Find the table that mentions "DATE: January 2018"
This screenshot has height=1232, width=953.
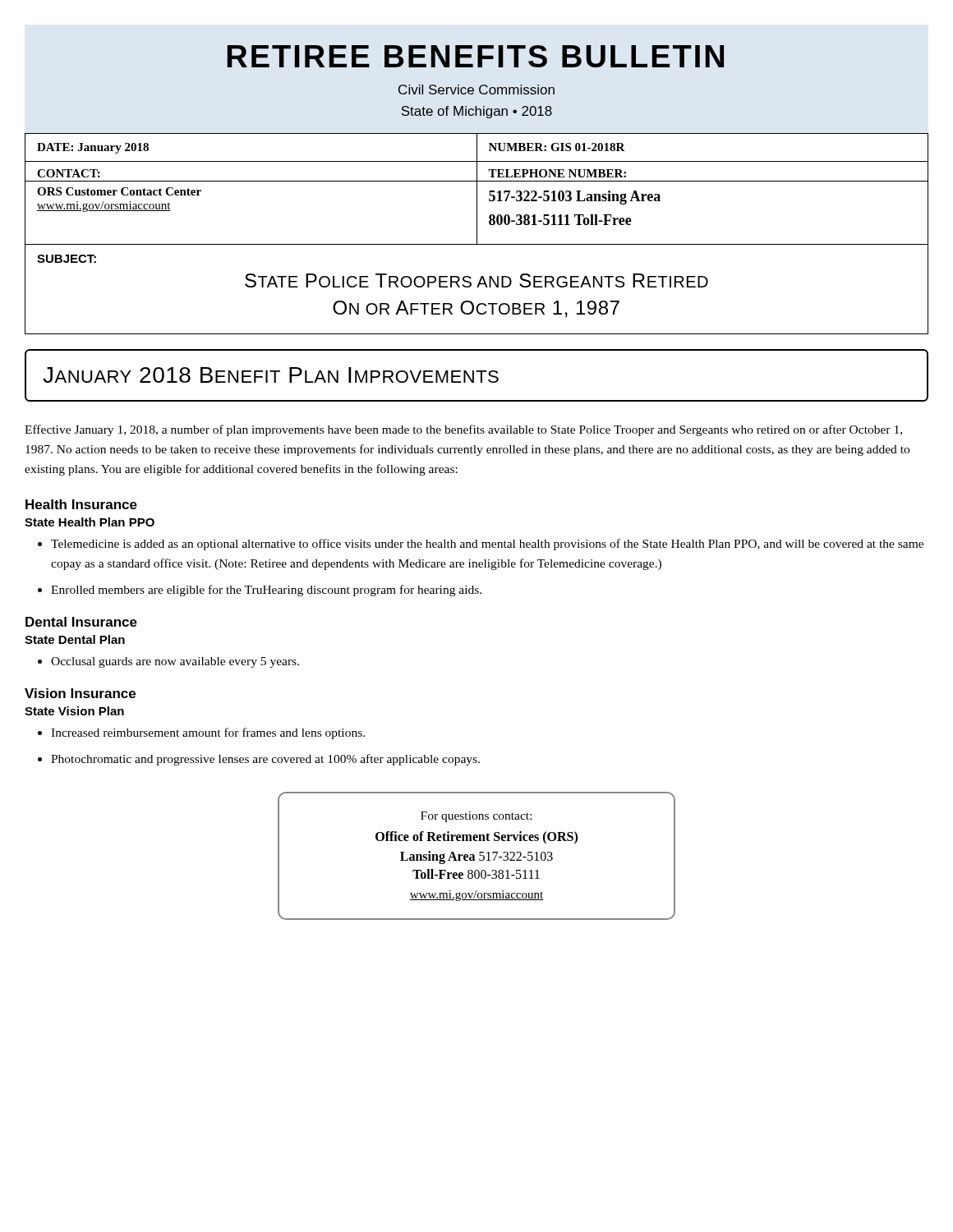[x=476, y=234]
